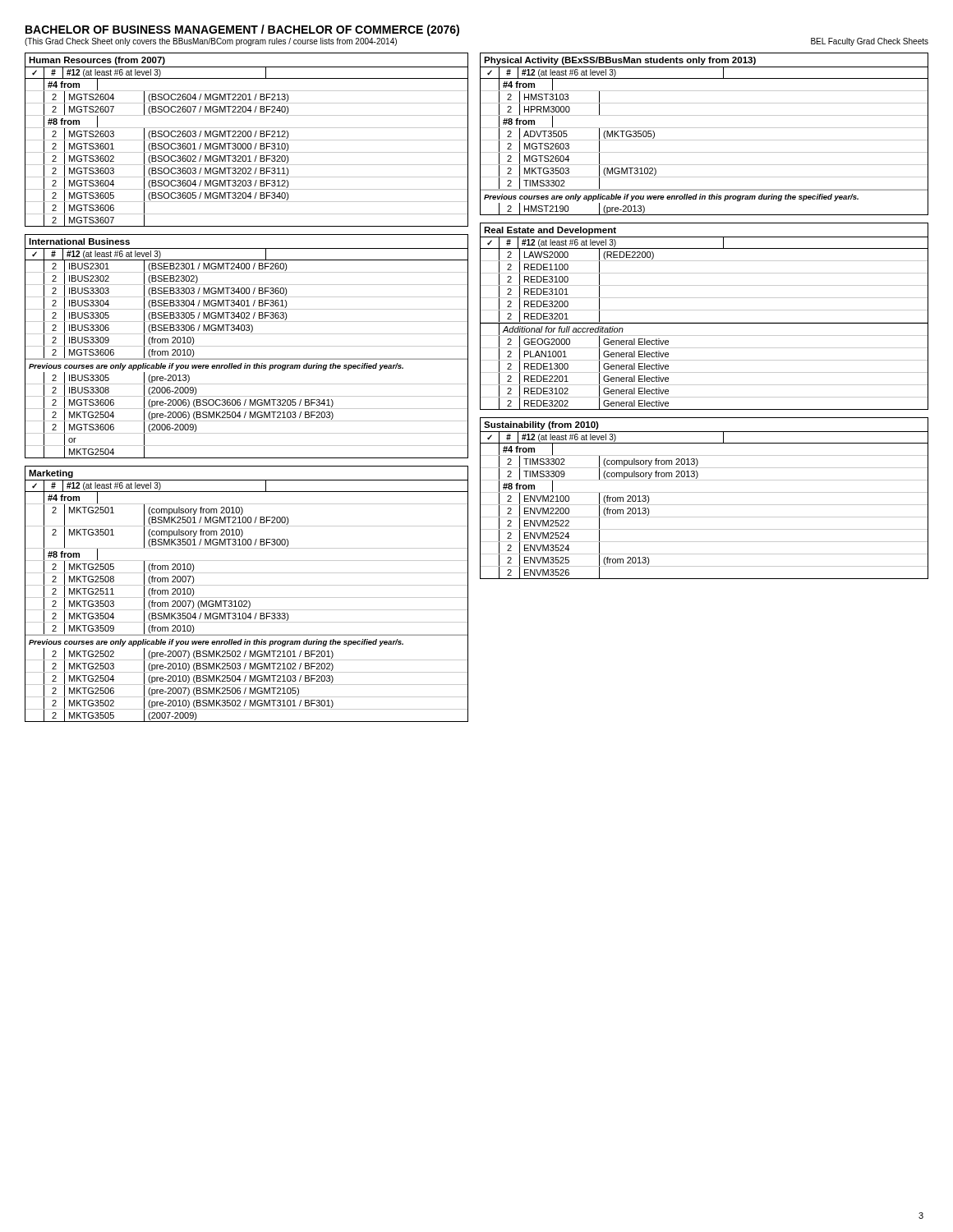This screenshot has height=1232, width=953.
Task: Find the table that mentions "Real Estate and Development"
Action: tap(704, 316)
